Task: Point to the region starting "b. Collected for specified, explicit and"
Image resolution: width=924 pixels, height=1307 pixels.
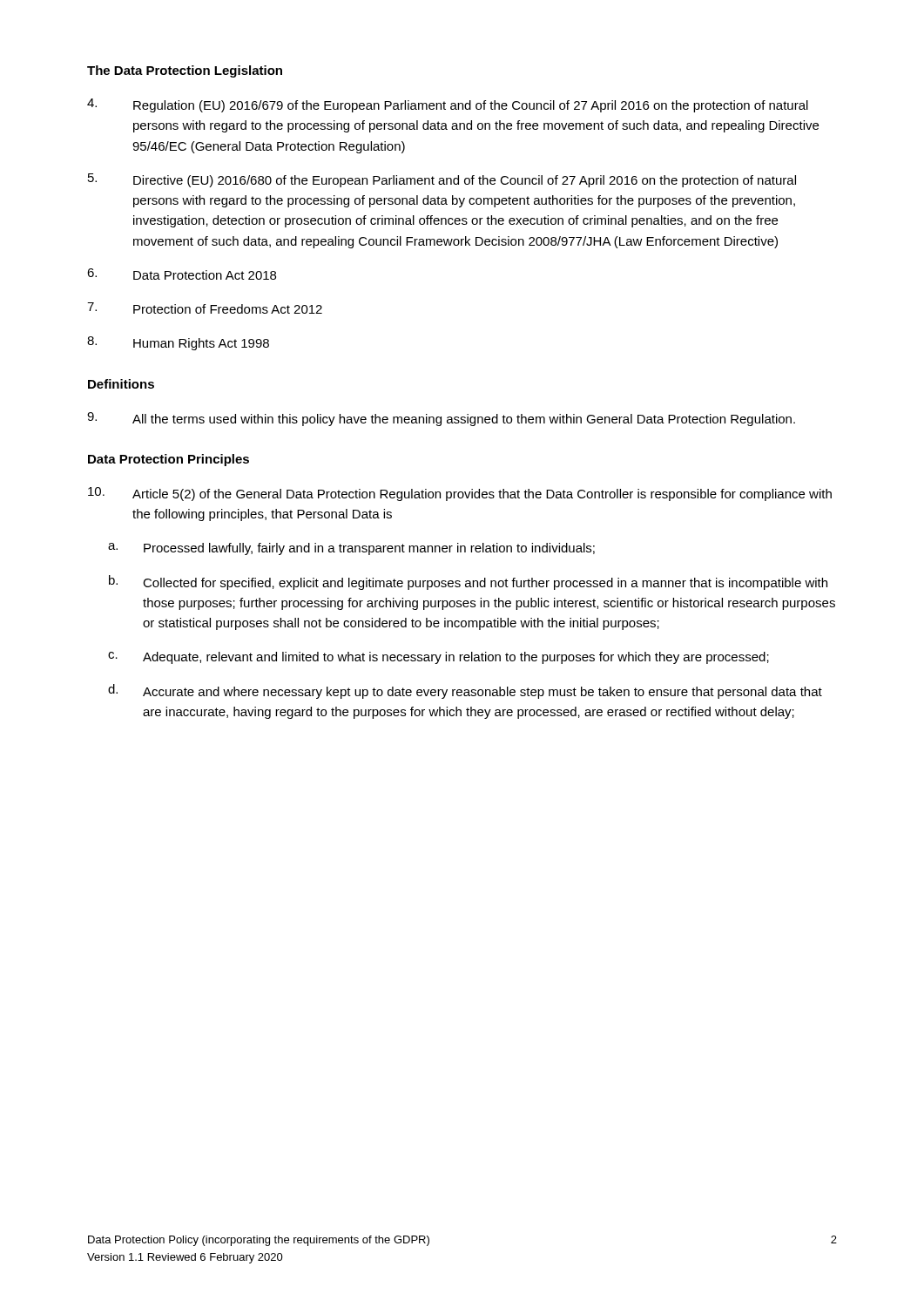Action: pos(472,602)
